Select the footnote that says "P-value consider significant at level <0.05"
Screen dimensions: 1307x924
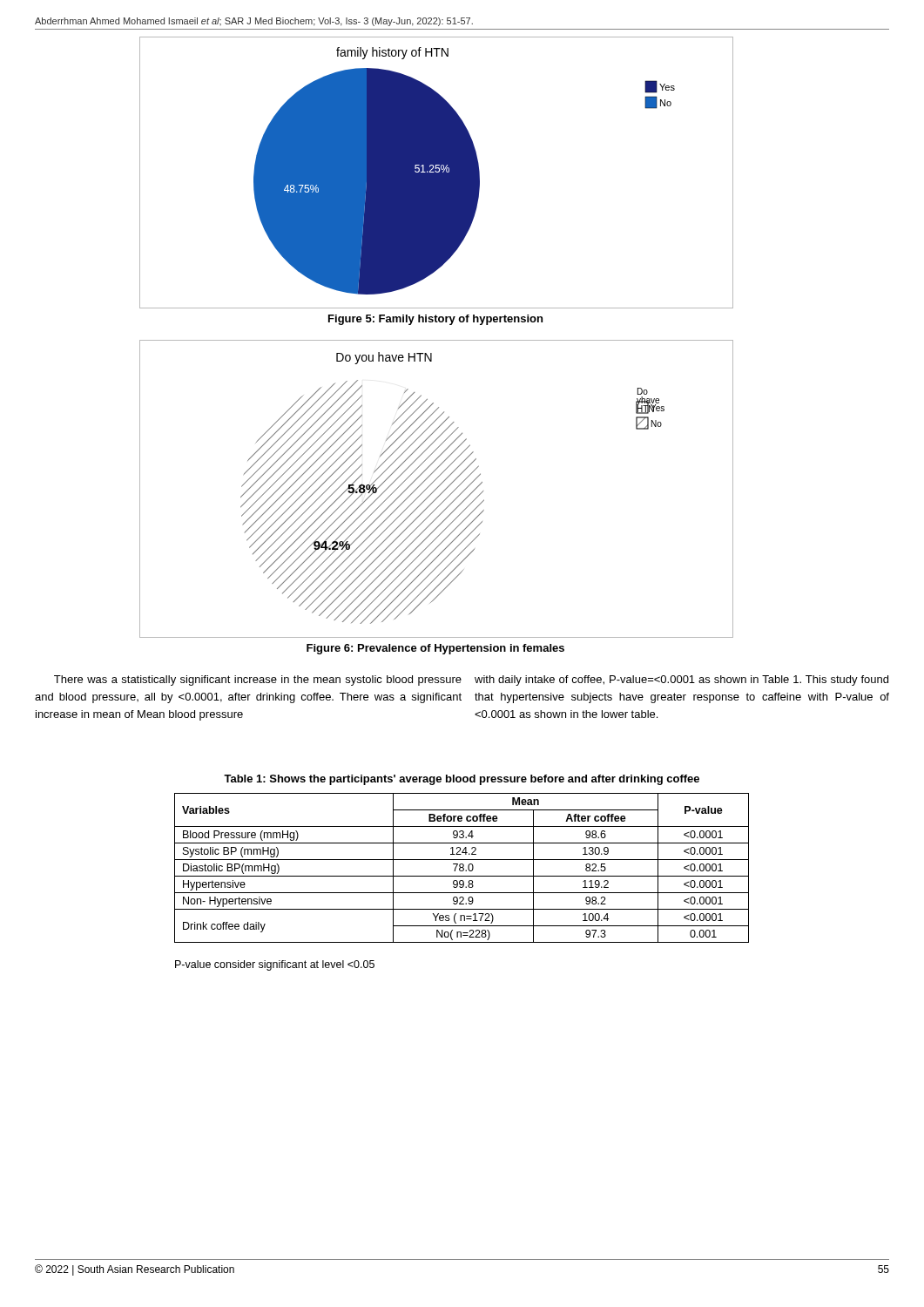(274, 965)
